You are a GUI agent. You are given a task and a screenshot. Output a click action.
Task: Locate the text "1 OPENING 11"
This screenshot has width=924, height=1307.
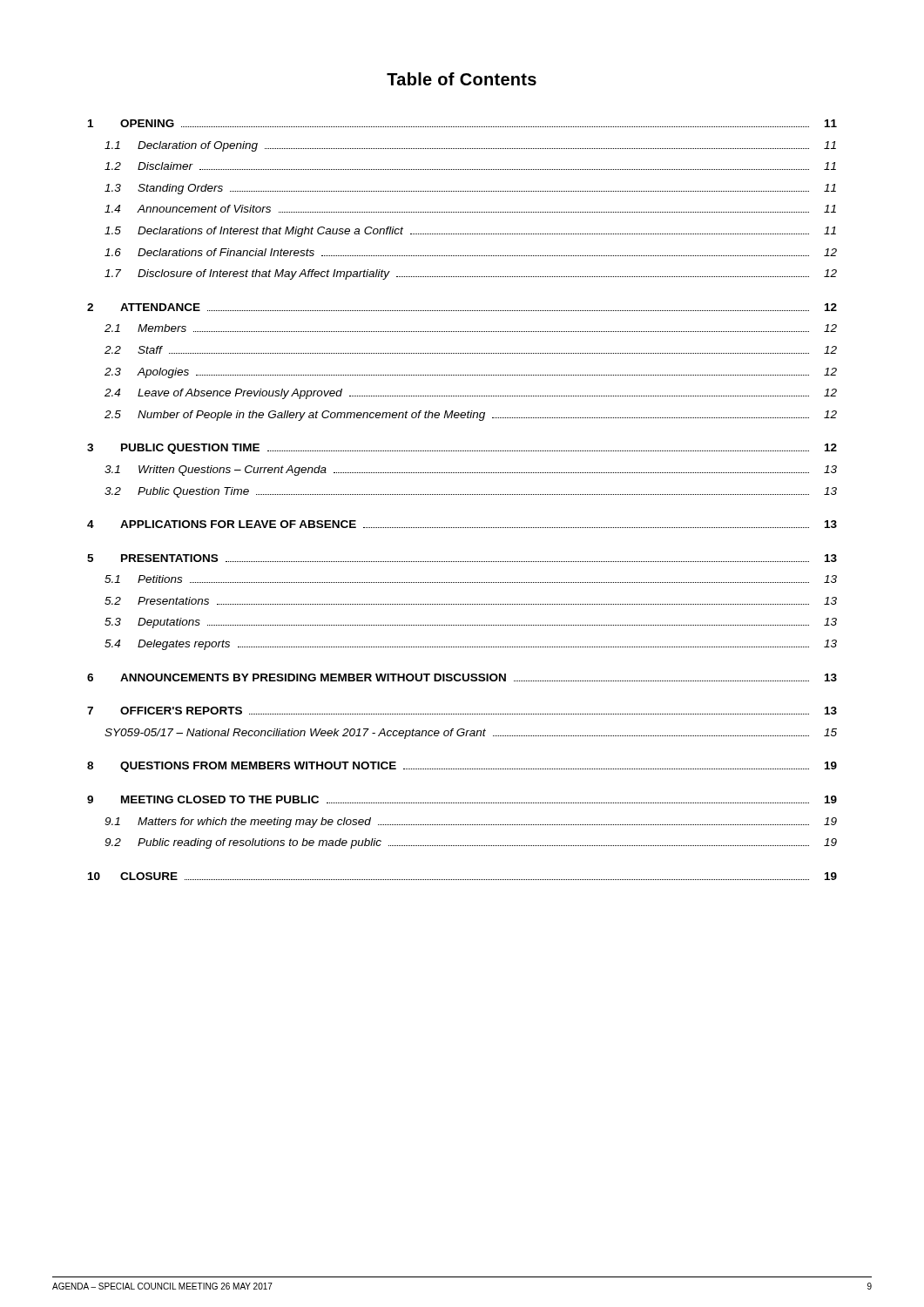(462, 124)
